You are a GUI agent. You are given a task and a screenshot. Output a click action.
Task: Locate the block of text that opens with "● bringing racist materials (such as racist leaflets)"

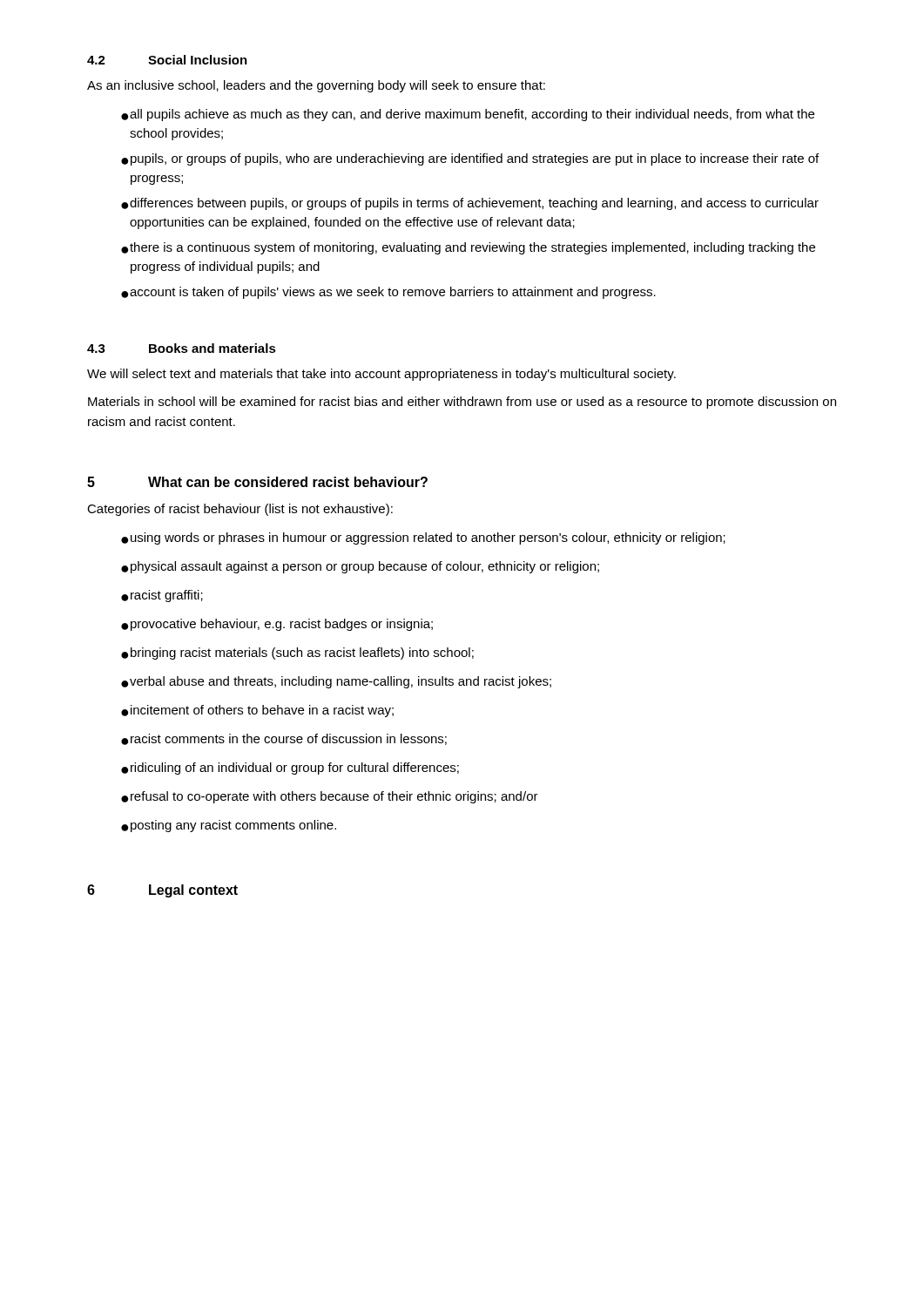coord(462,654)
